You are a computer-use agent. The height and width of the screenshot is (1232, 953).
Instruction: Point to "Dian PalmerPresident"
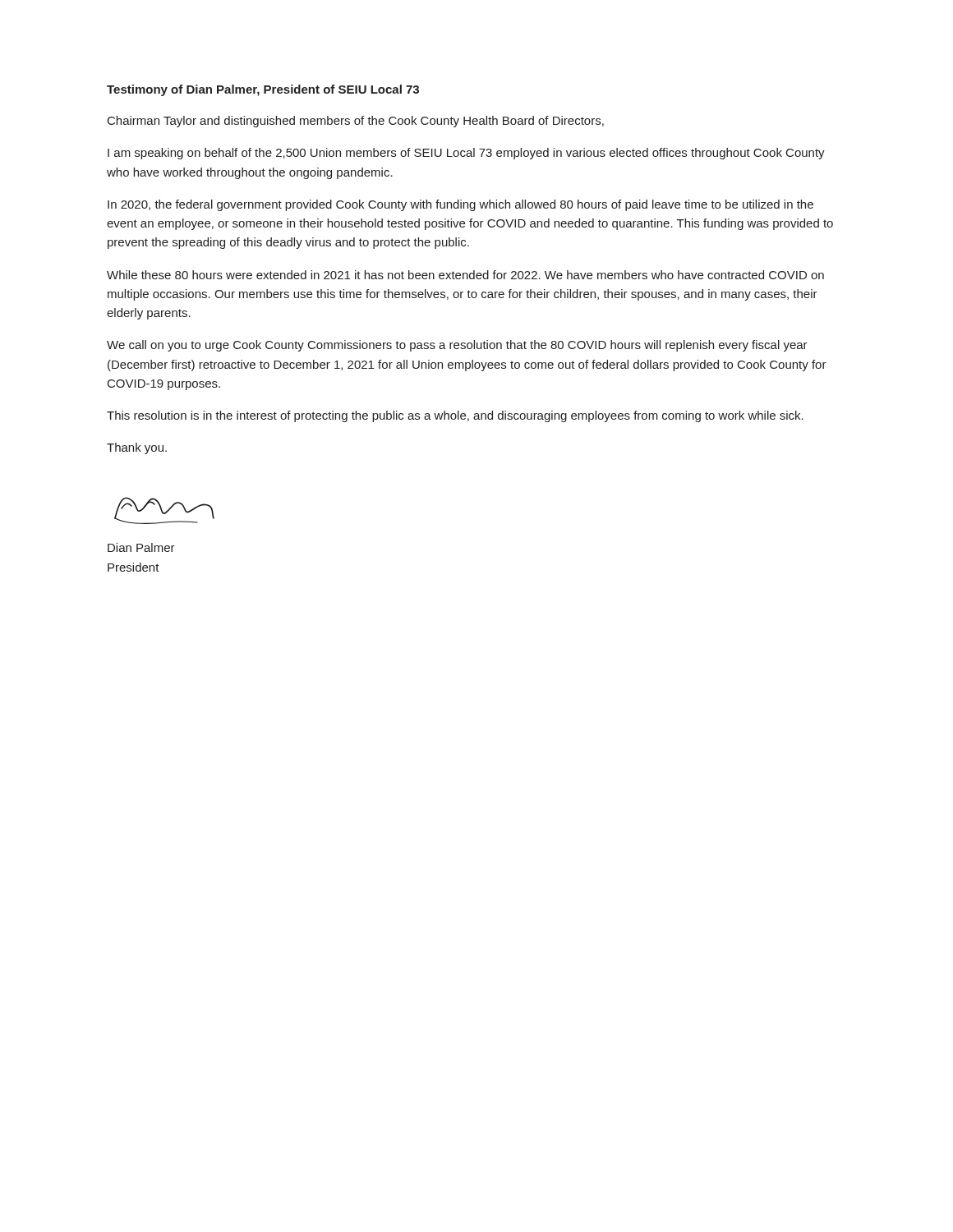[141, 557]
